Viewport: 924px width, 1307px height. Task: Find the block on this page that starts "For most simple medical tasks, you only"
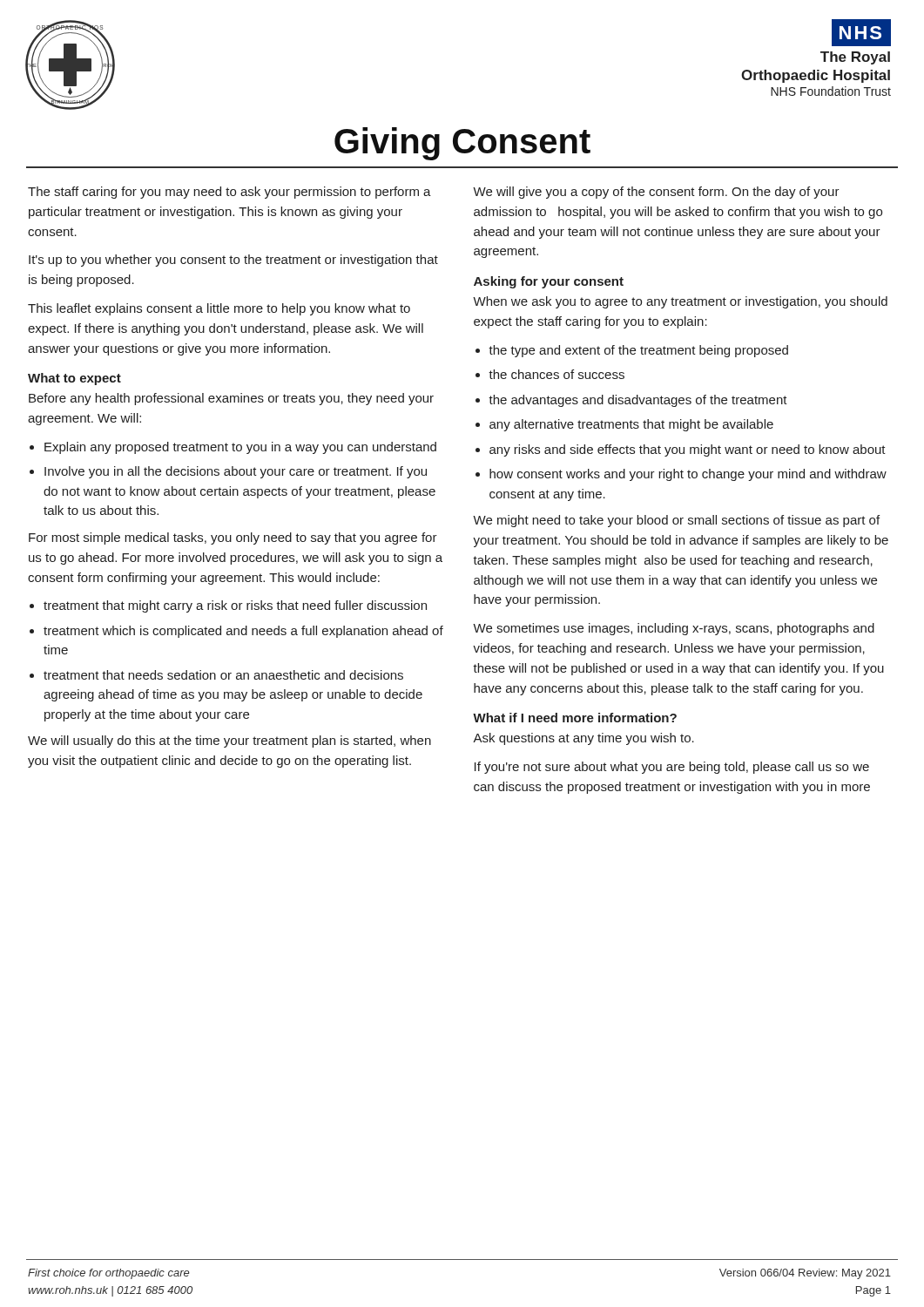coord(235,557)
